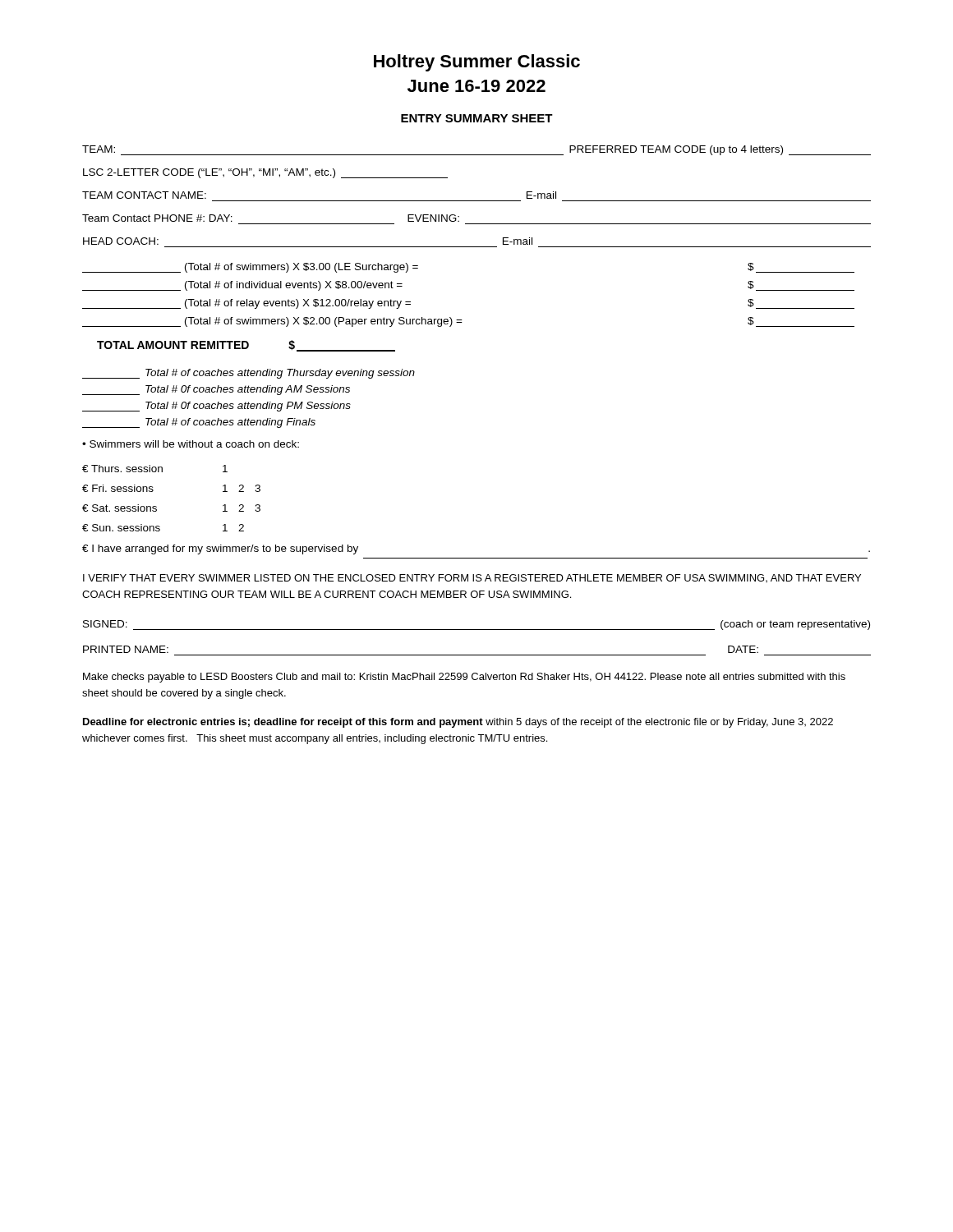Click on the text block that says "(Total # of swimmers) X $3.00 (LE"
The height and width of the screenshot is (1232, 953).
click(x=306, y=267)
